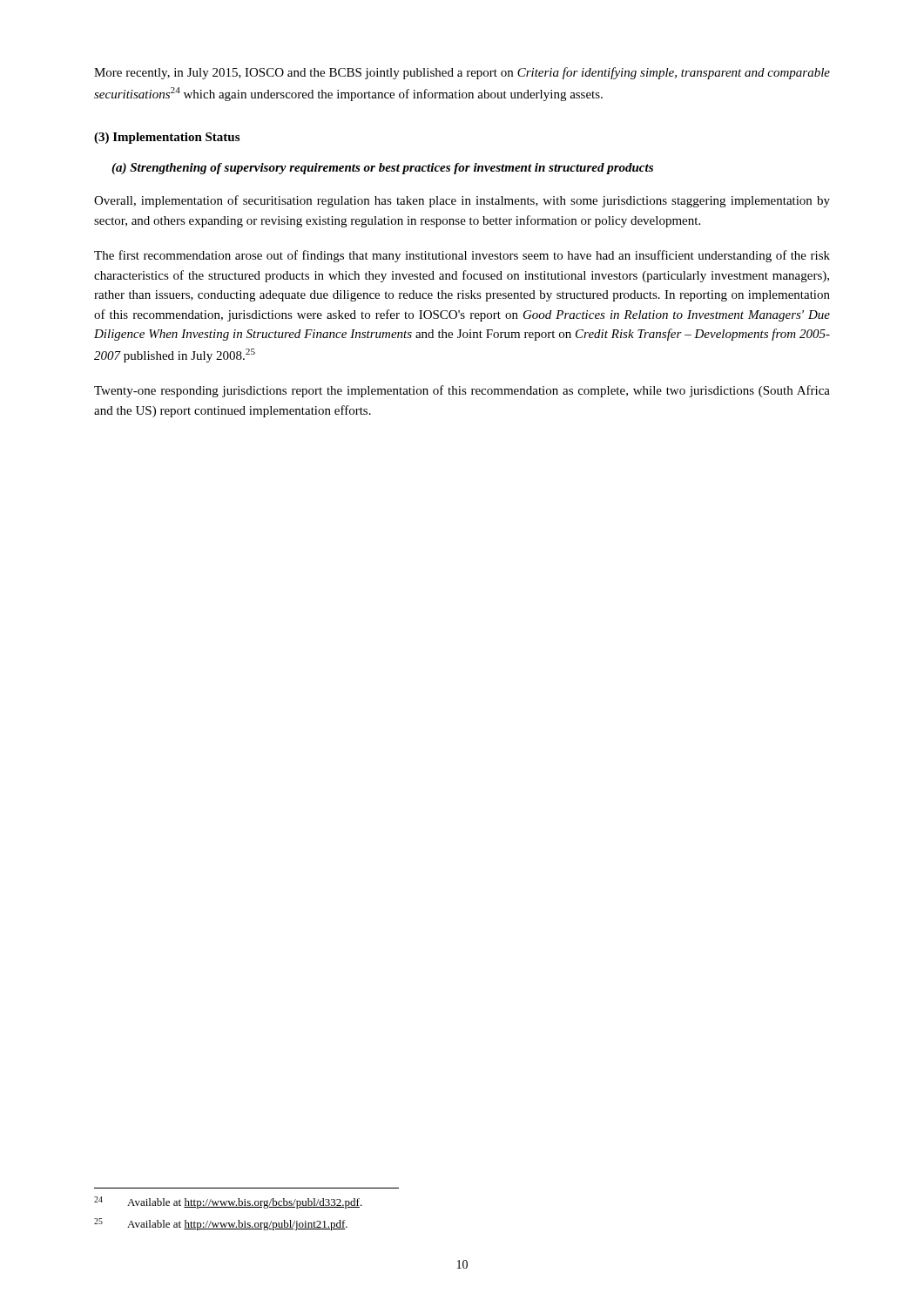The width and height of the screenshot is (924, 1307).
Task: Find the block starting "(3) Implementation Status"
Action: [167, 137]
